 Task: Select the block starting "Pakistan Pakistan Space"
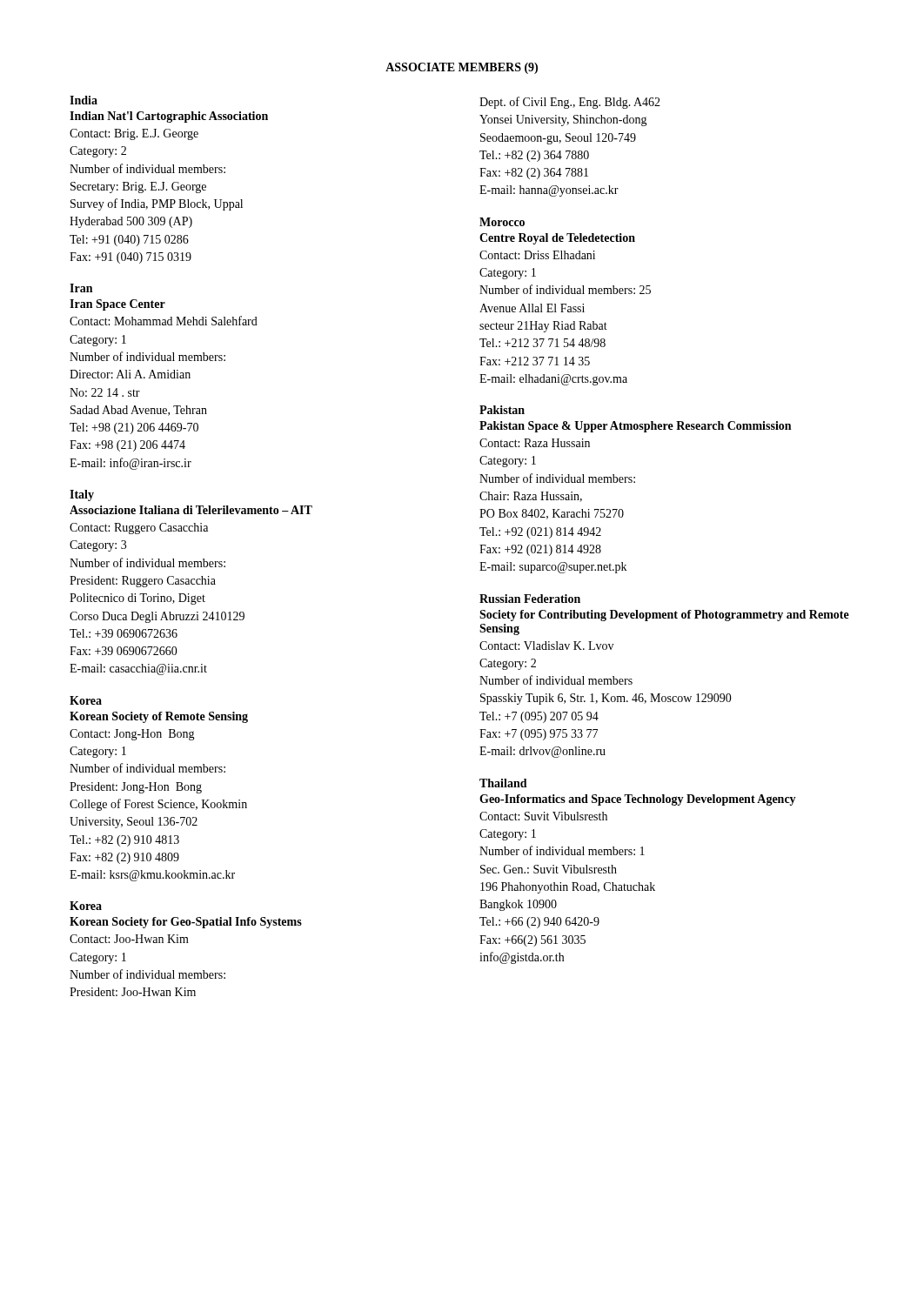point(502,410)
